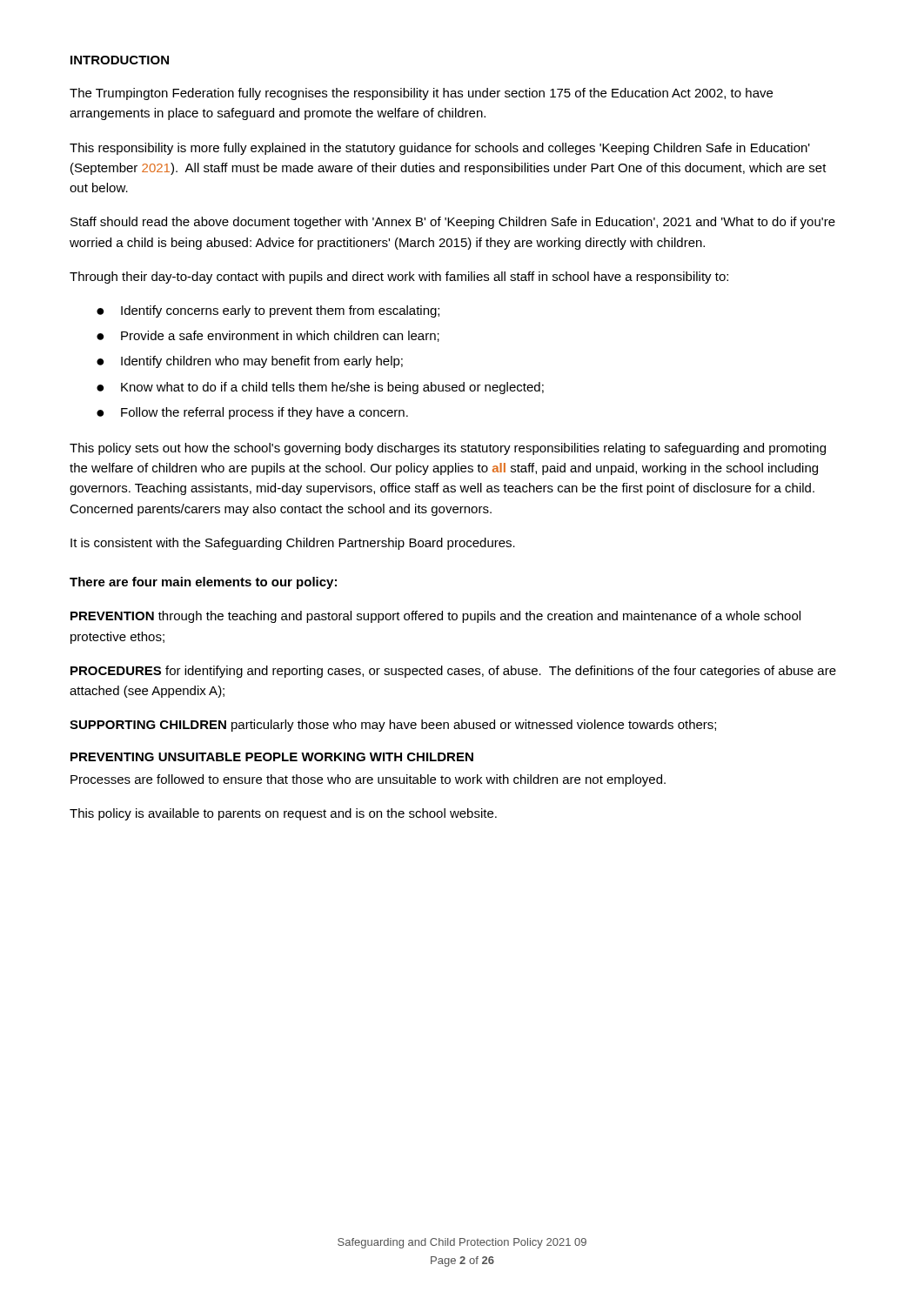This screenshot has height=1305, width=924.
Task: Find the block starting "PREVENTING UNSUITABLE PEOPLE"
Action: tap(272, 756)
